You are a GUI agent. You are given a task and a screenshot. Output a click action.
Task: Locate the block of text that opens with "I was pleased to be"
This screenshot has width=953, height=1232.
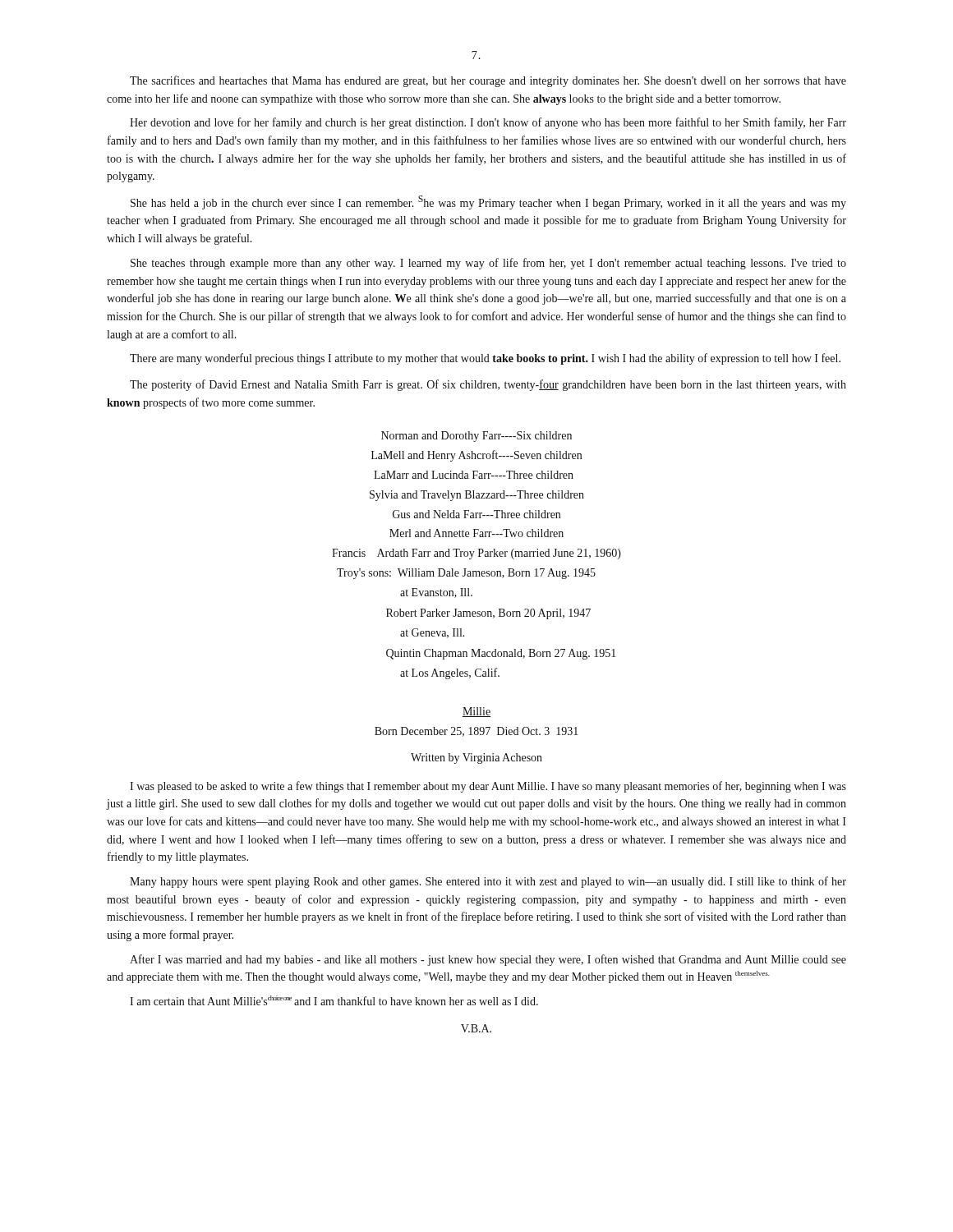(476, 894)
